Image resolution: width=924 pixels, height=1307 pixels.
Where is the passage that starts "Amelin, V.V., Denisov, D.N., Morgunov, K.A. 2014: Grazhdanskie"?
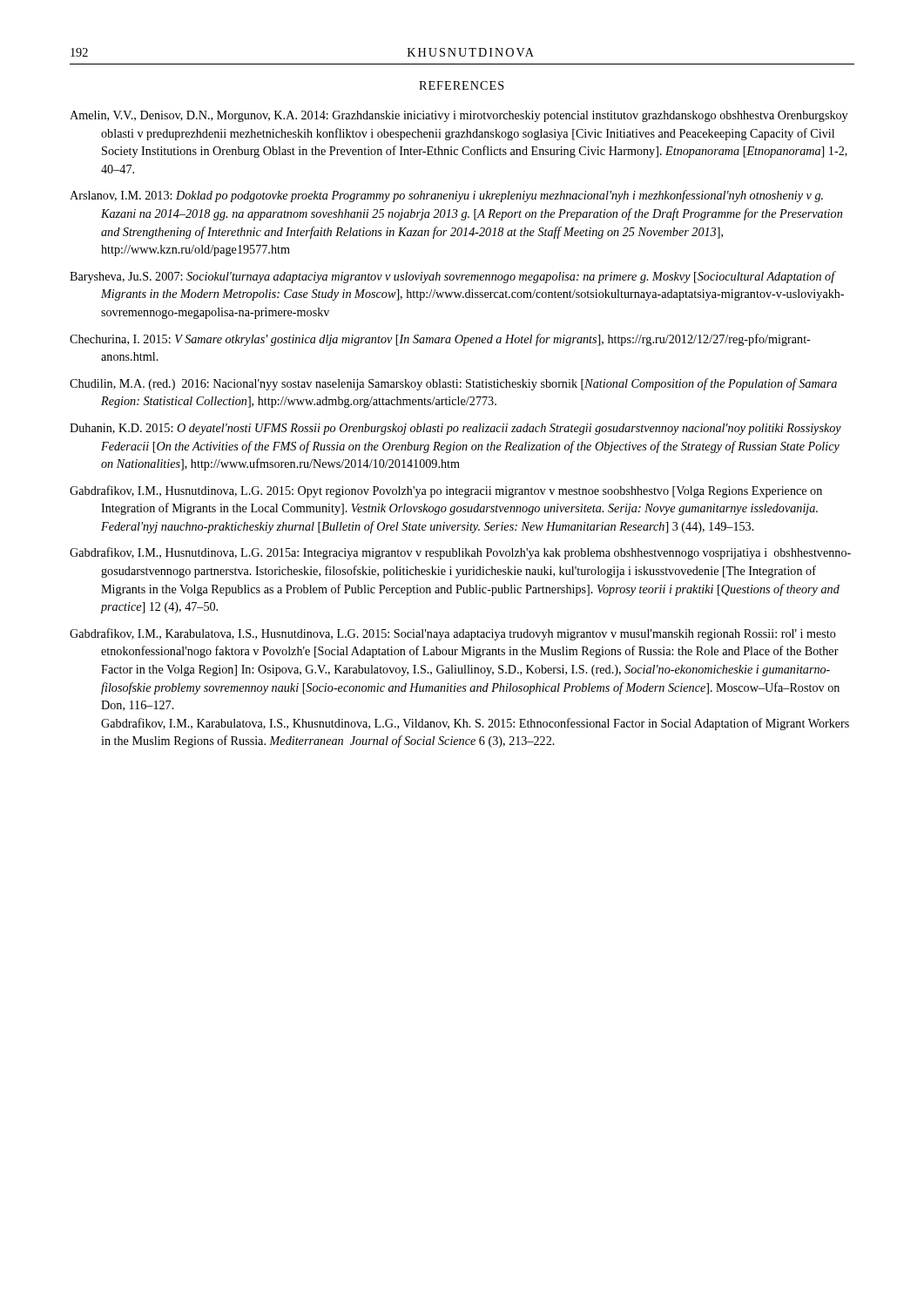pyautogui.click(x=459, y=142)
